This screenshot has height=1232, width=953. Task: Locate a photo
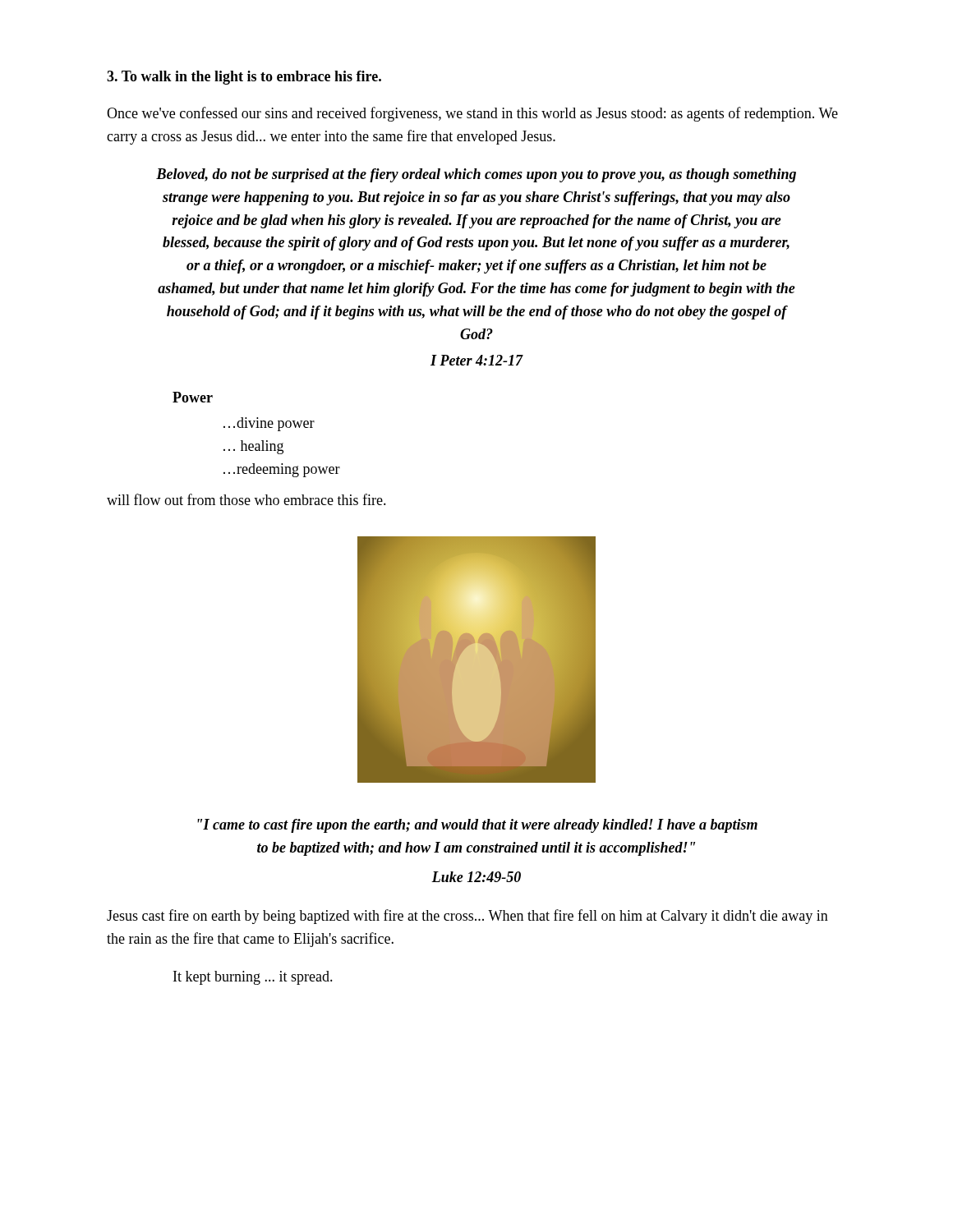coord(476,663)
